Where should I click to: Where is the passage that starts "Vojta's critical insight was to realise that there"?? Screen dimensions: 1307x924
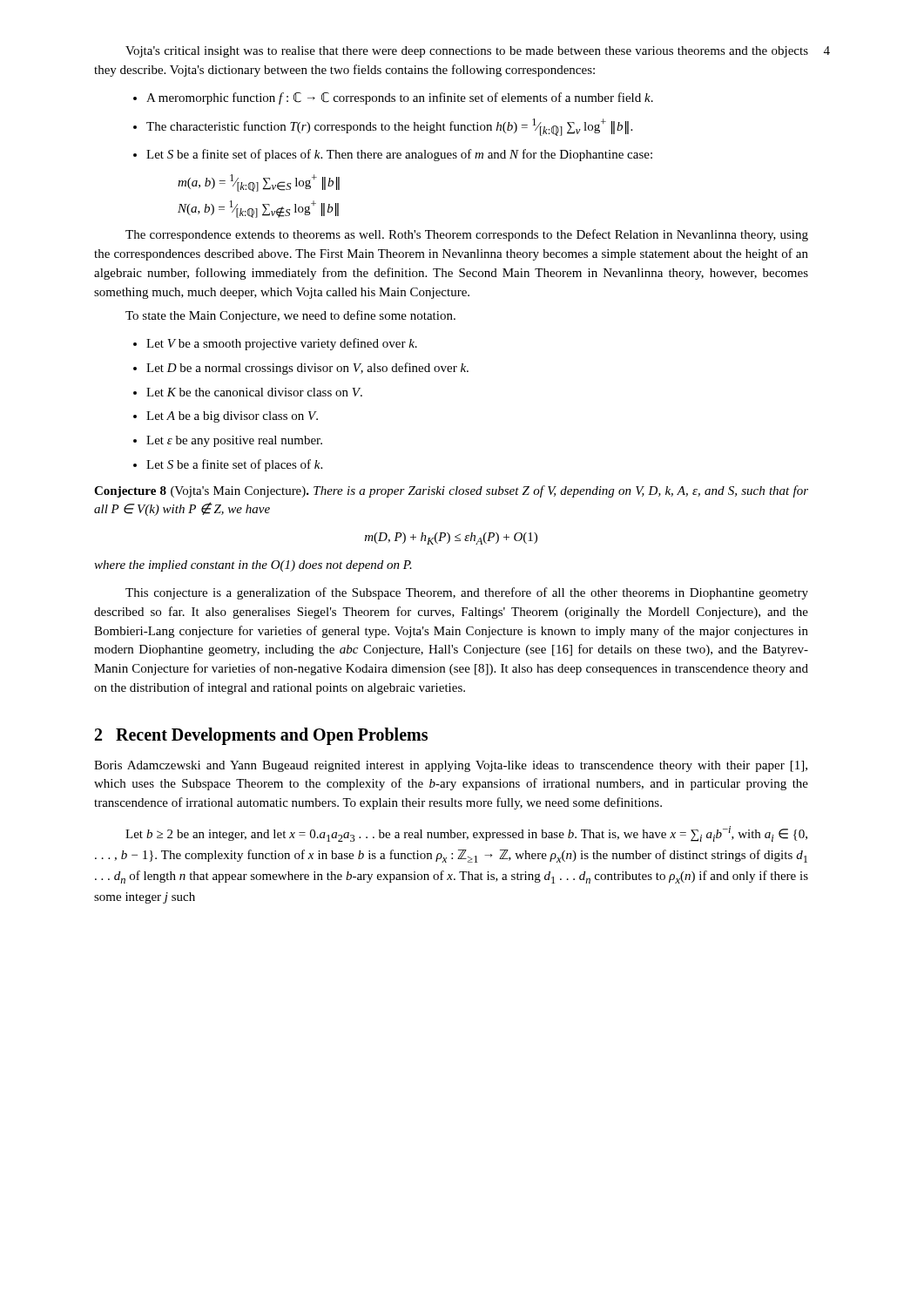(x=451, y=61)
